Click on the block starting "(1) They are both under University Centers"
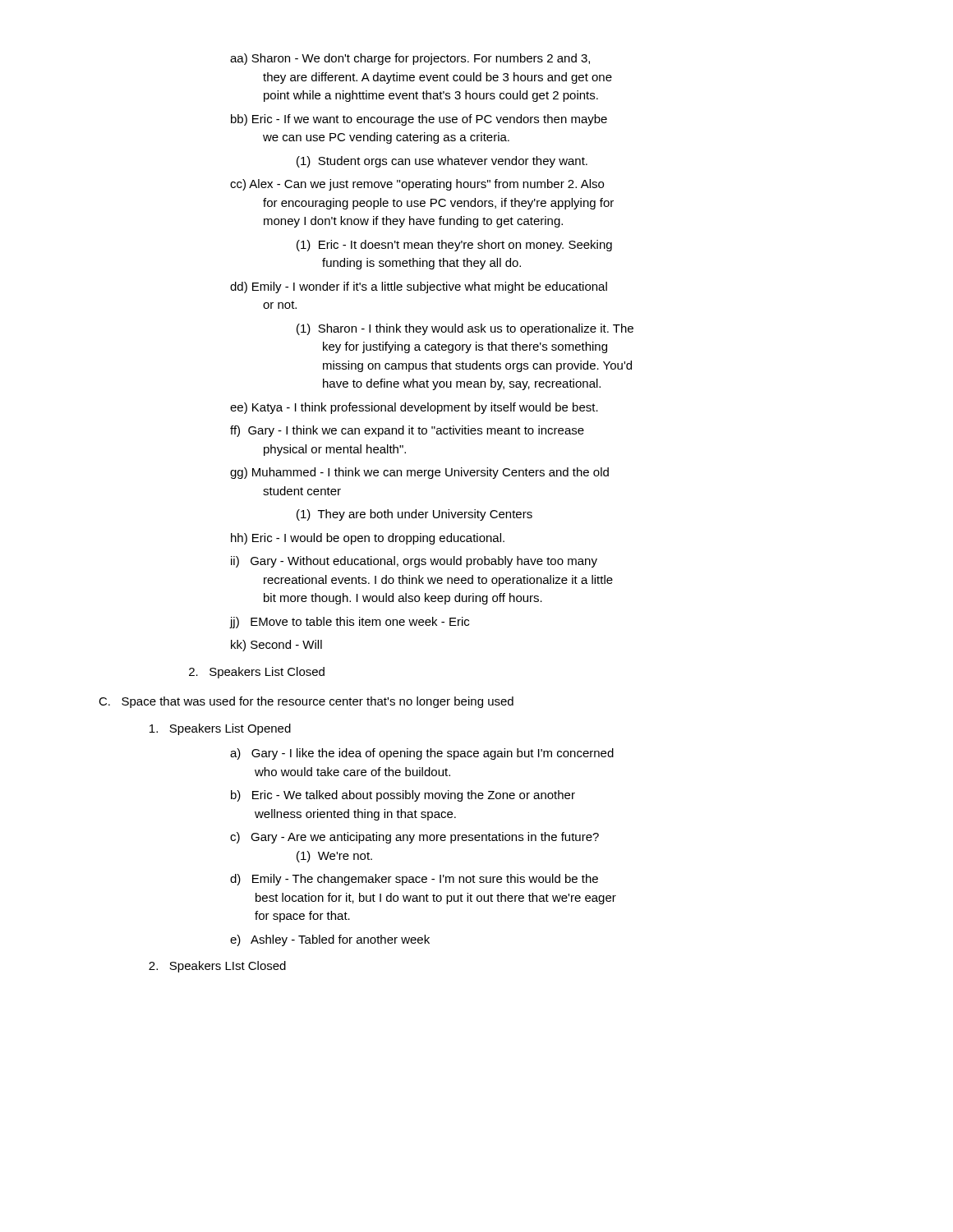 414,514
